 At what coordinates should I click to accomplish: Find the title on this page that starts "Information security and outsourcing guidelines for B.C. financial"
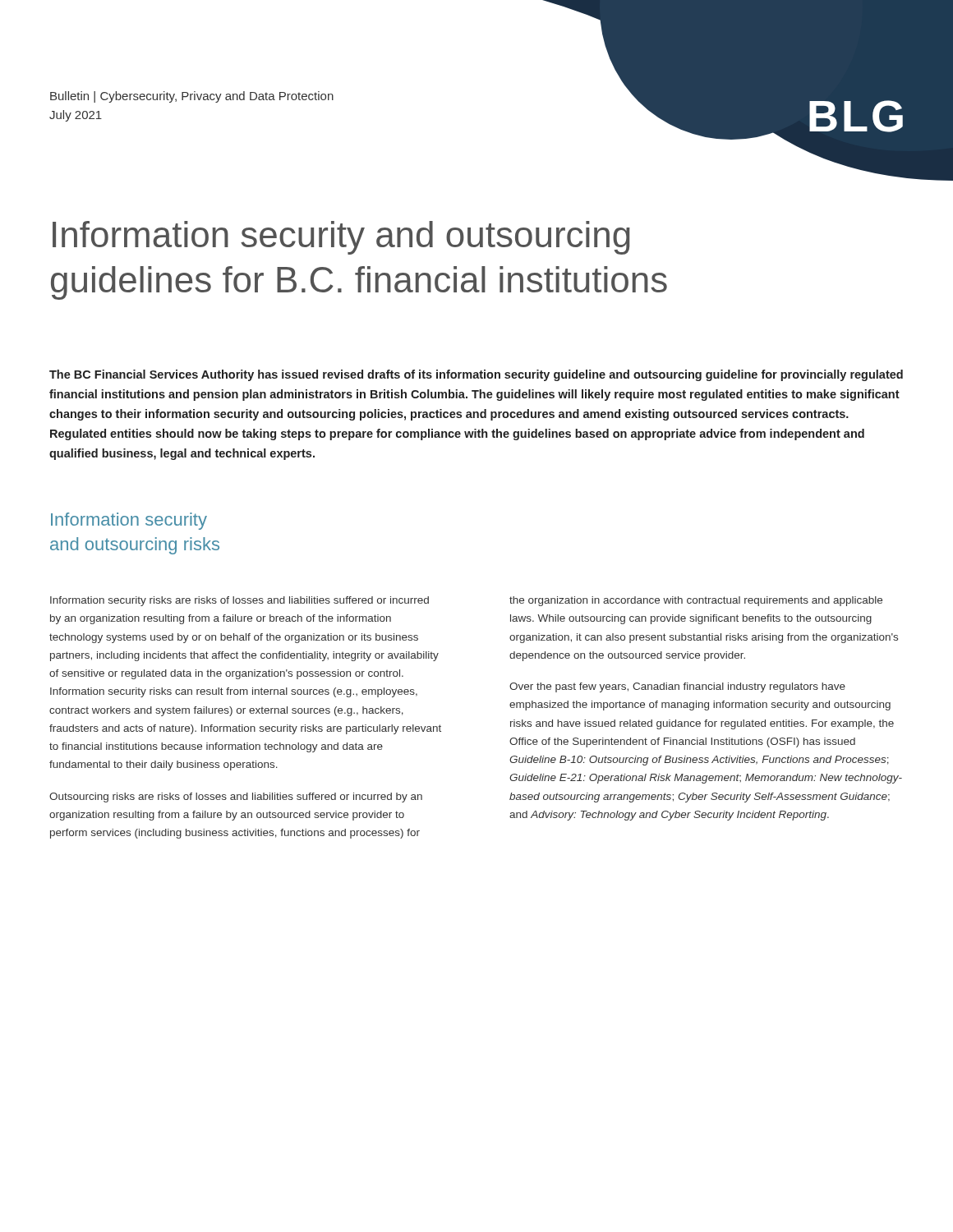pos(359,257)
